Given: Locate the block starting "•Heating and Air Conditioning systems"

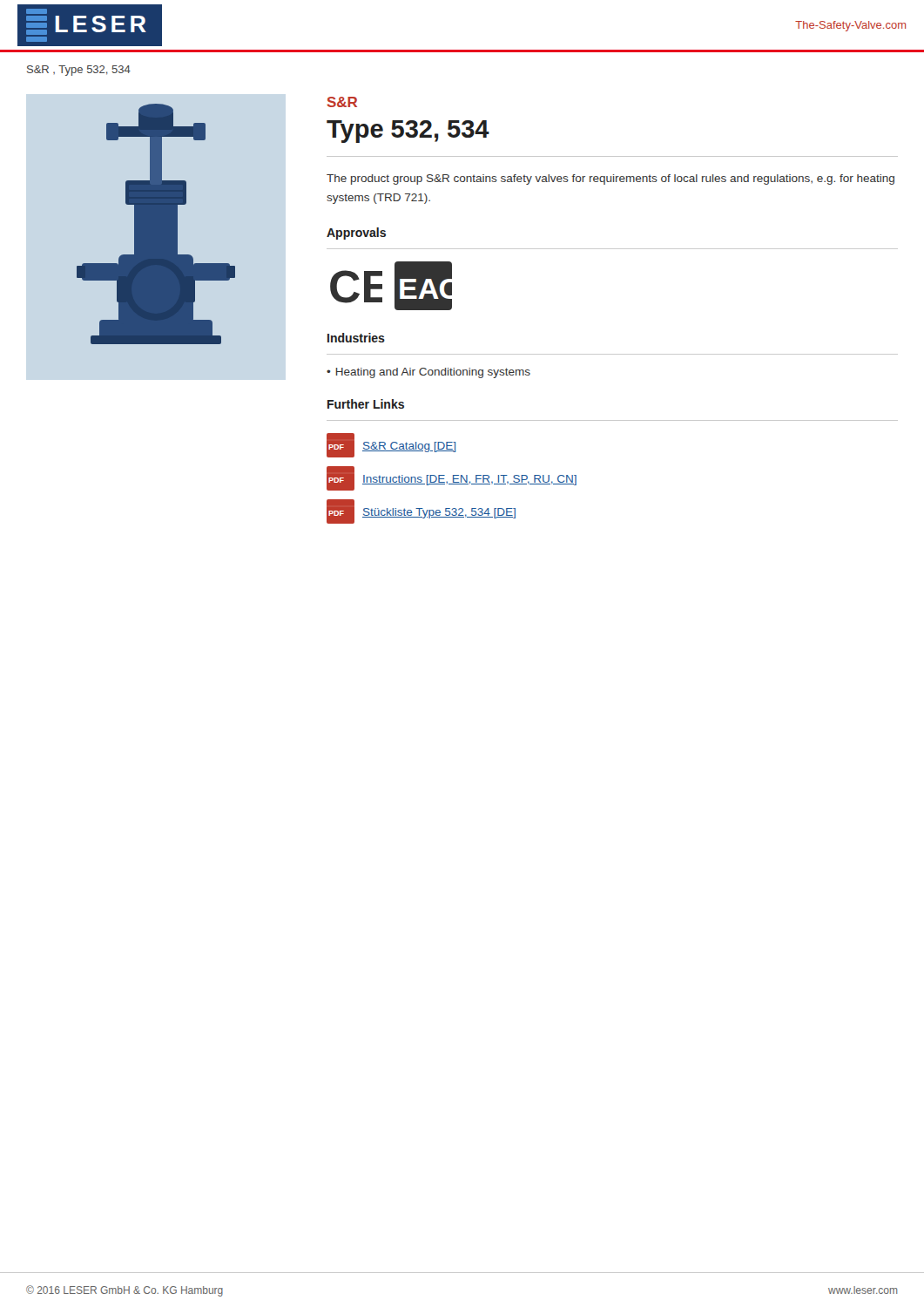Looking at the screenshot, I should tap(429, 372).
